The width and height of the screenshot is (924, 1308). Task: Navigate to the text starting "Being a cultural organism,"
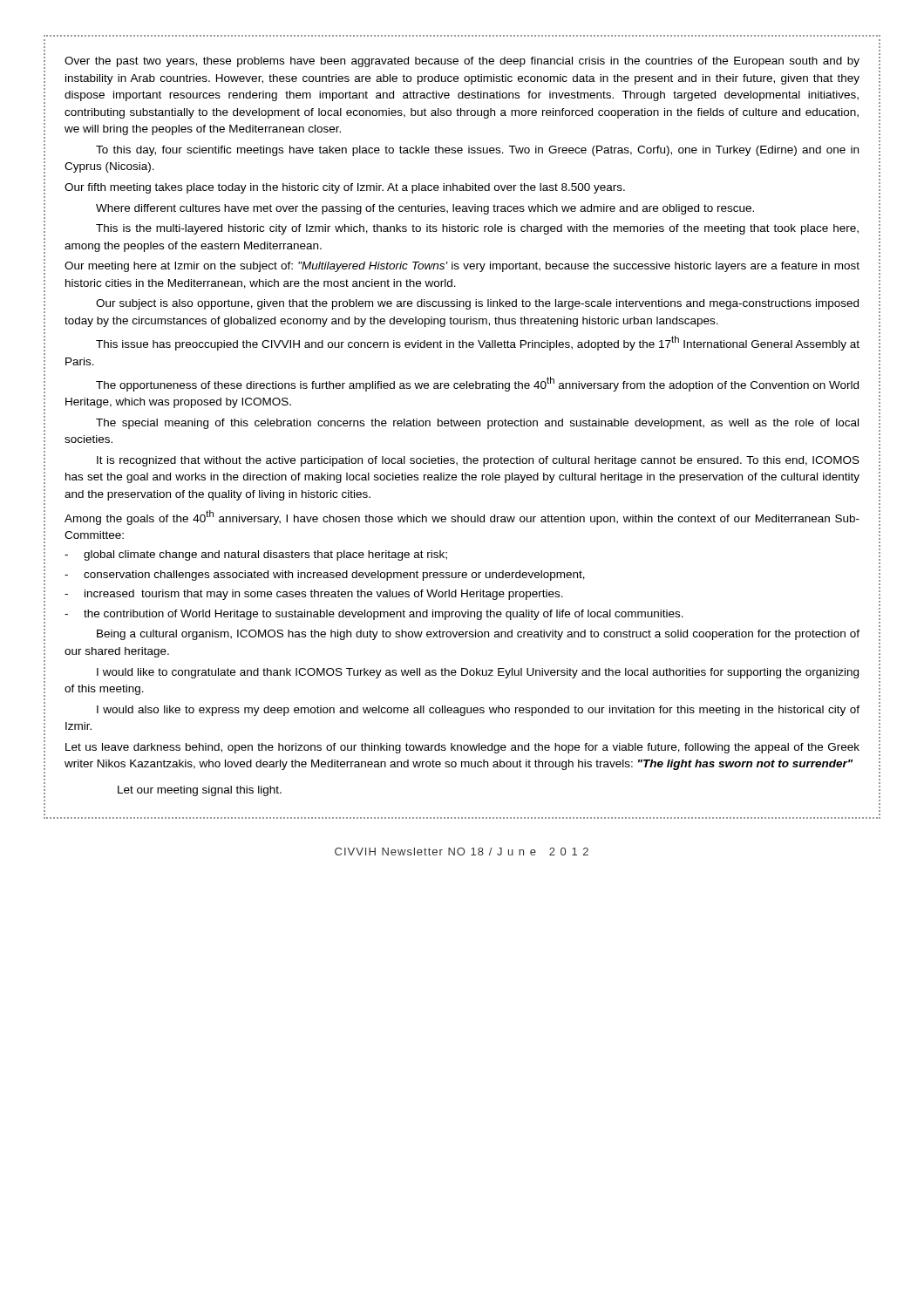462,712
